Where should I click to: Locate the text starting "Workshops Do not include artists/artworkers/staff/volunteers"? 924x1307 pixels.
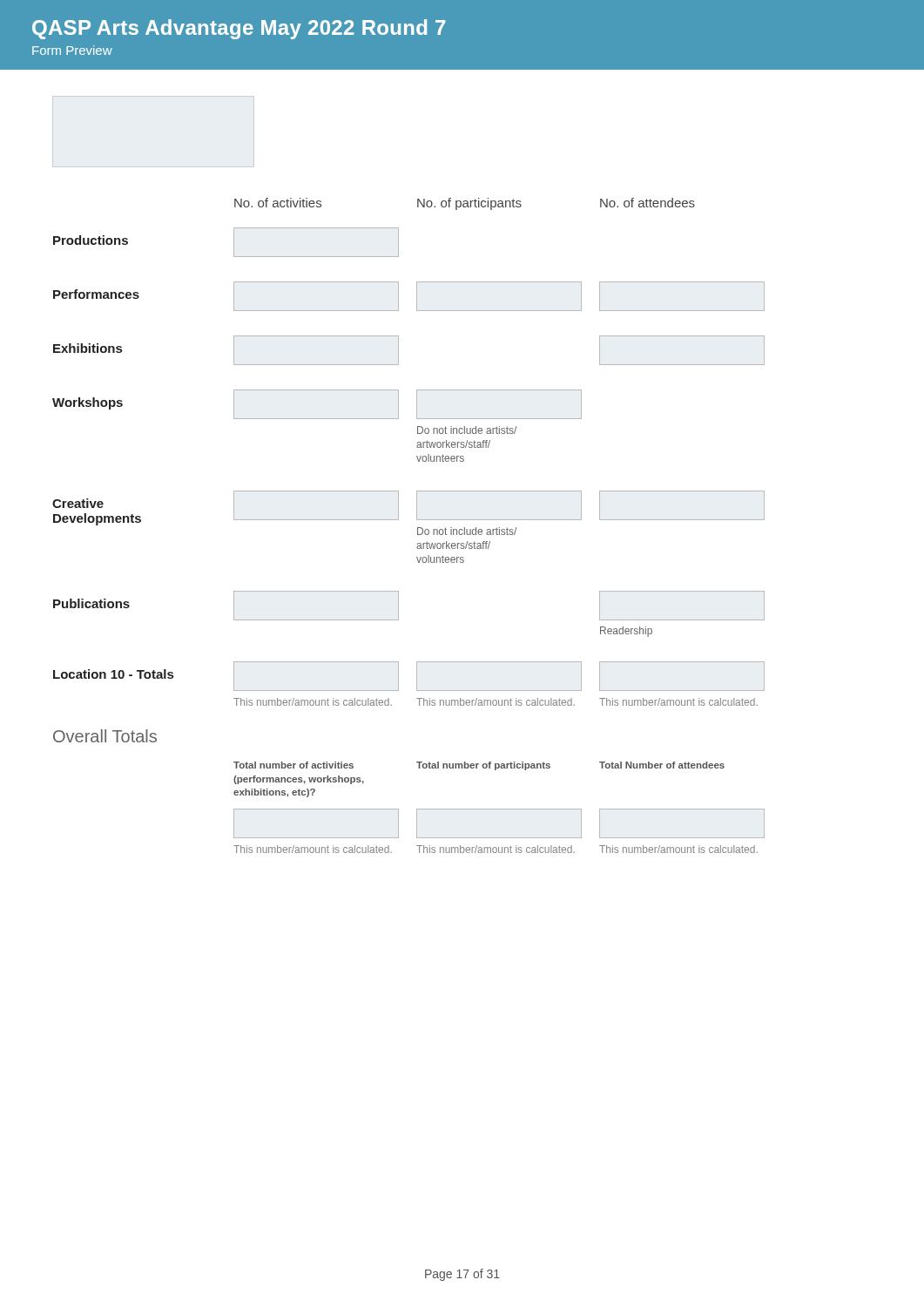[x=408, y=428]
